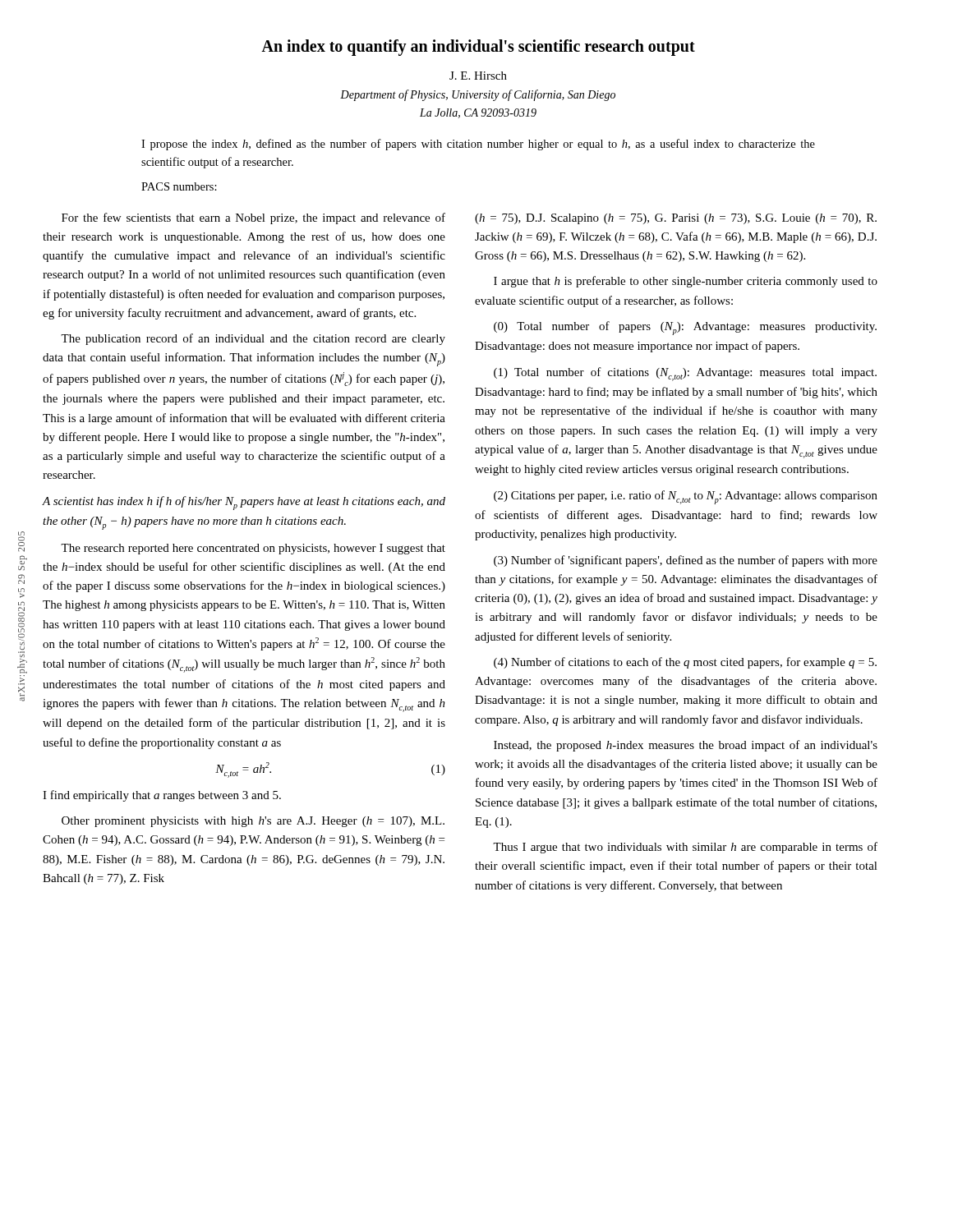Click on the text block that says "For the few scientists that earn"
The height and width of the screenshot is (1232, 953).
244,266
